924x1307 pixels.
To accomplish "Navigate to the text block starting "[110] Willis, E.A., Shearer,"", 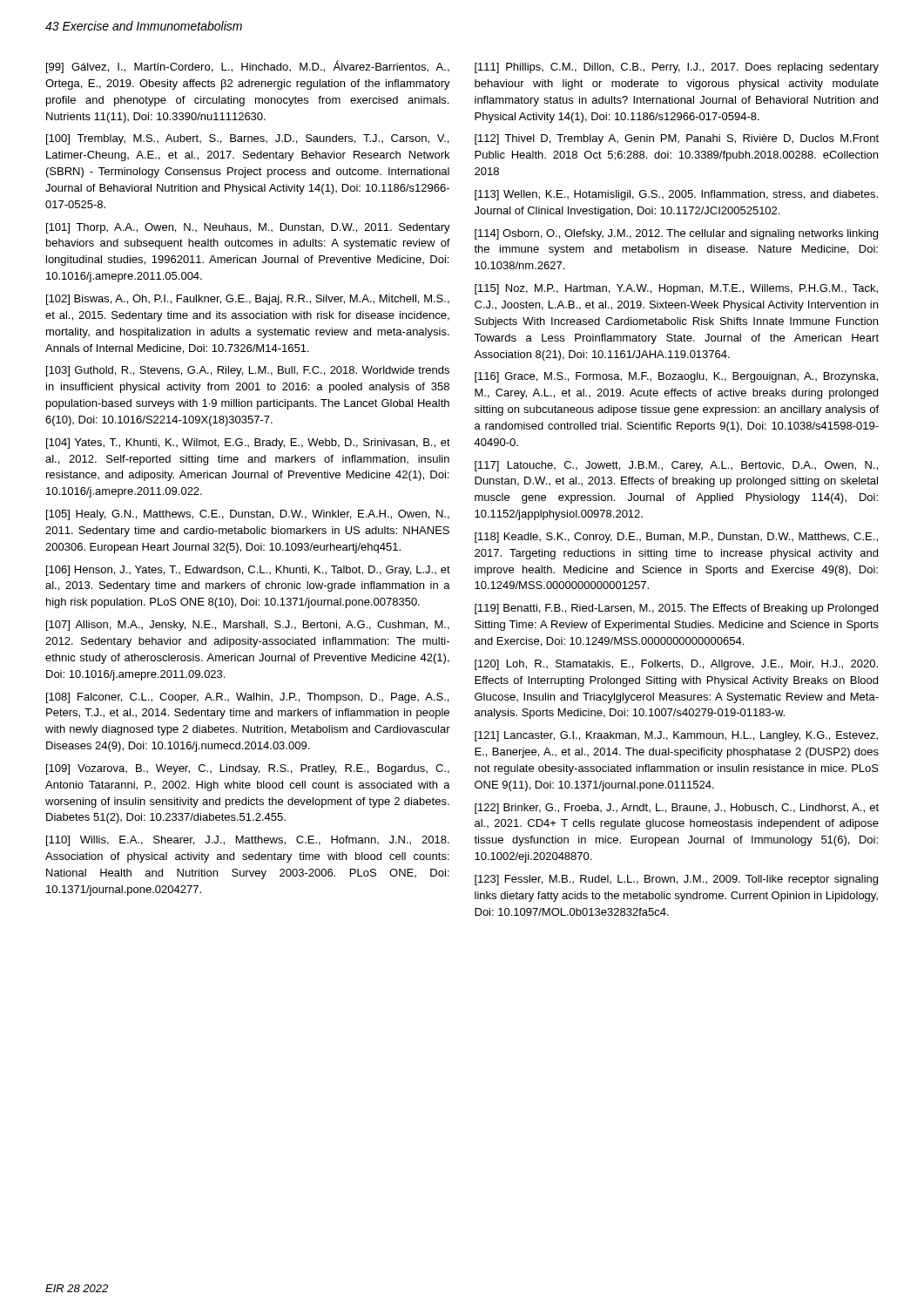I will pos(248,864).
